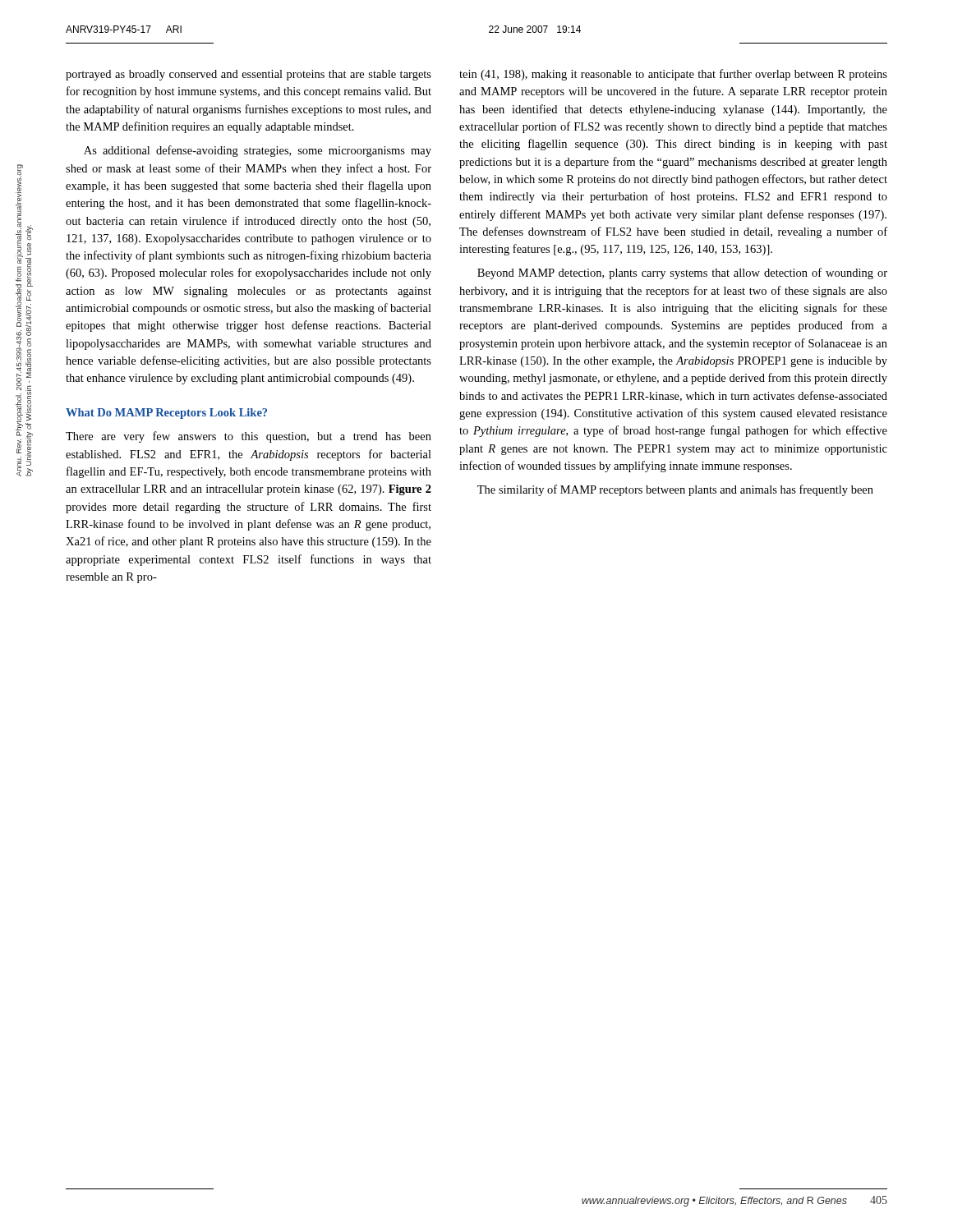Screen dimensions: 1232x953
Task: Select the text block starting "portrayed as broadly conserved and"
Action: [x=249, y=227]
